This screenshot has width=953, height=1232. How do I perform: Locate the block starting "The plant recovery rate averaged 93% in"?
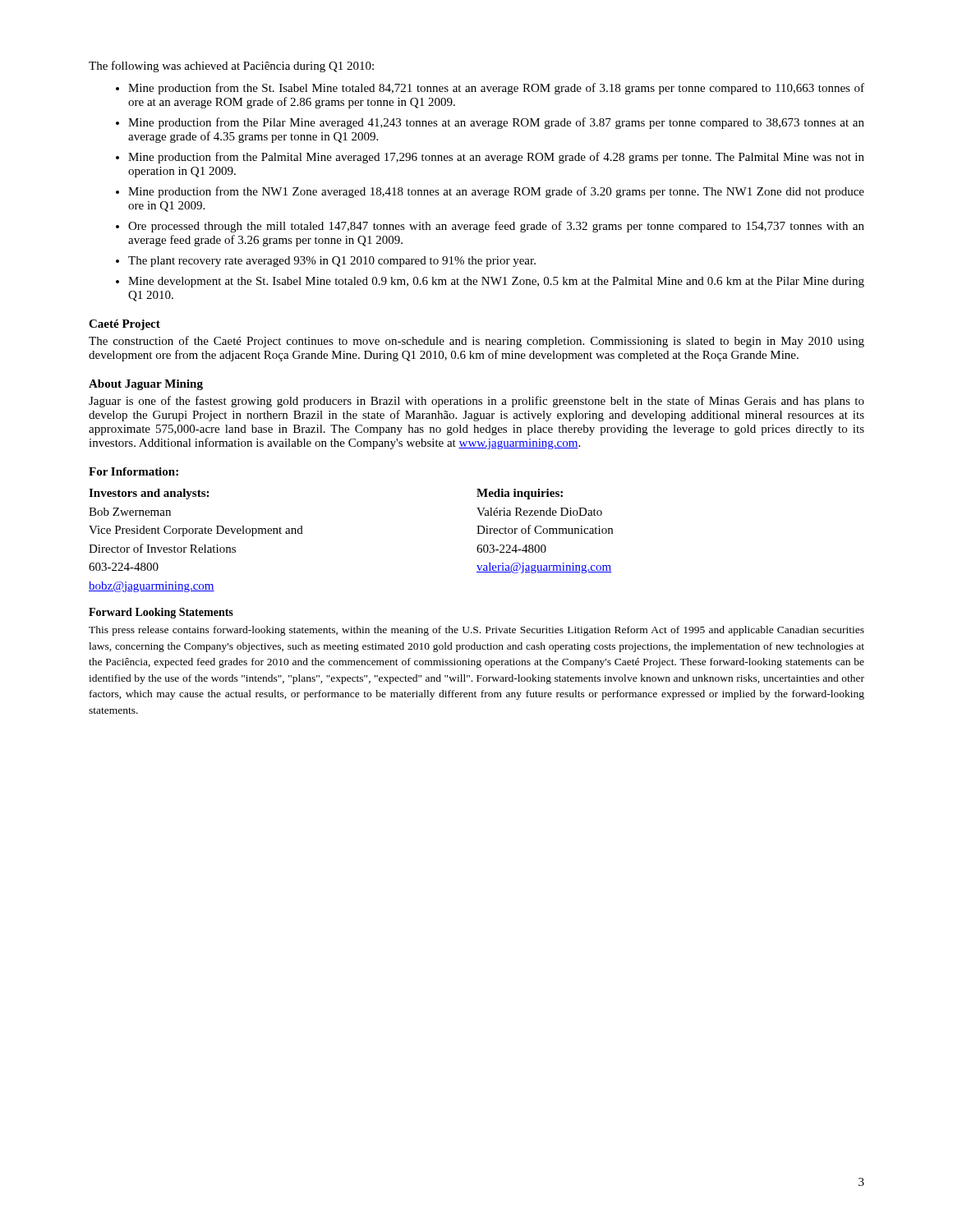[x=332, y=260]
